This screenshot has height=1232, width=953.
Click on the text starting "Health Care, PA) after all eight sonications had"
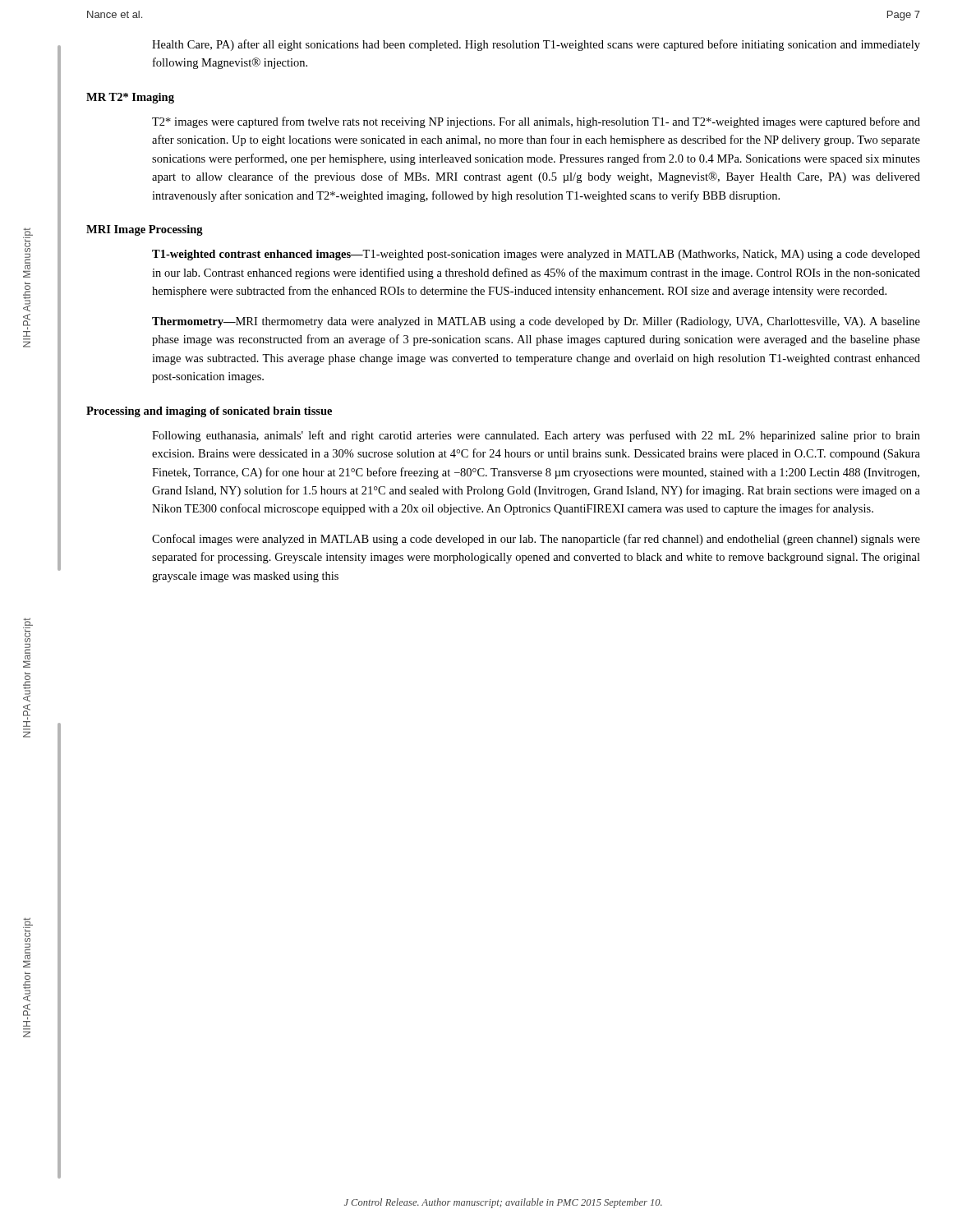pyautogui.click(x=536, y=54)
